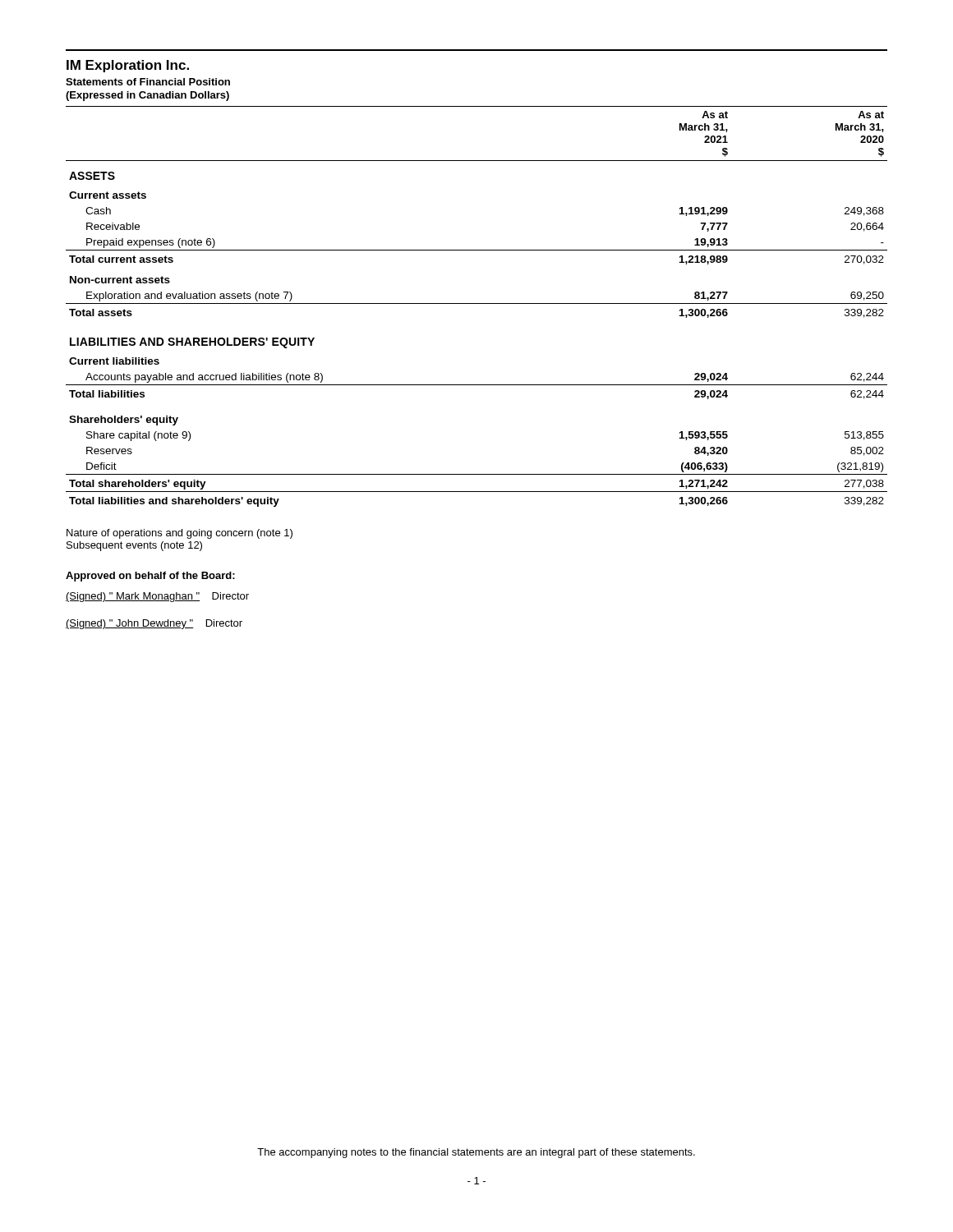Image resolution: width=953 pixels, height=1232 pixels.
Task: Find the text block containing "Approved on behalf of"
Action: point(150,577)
